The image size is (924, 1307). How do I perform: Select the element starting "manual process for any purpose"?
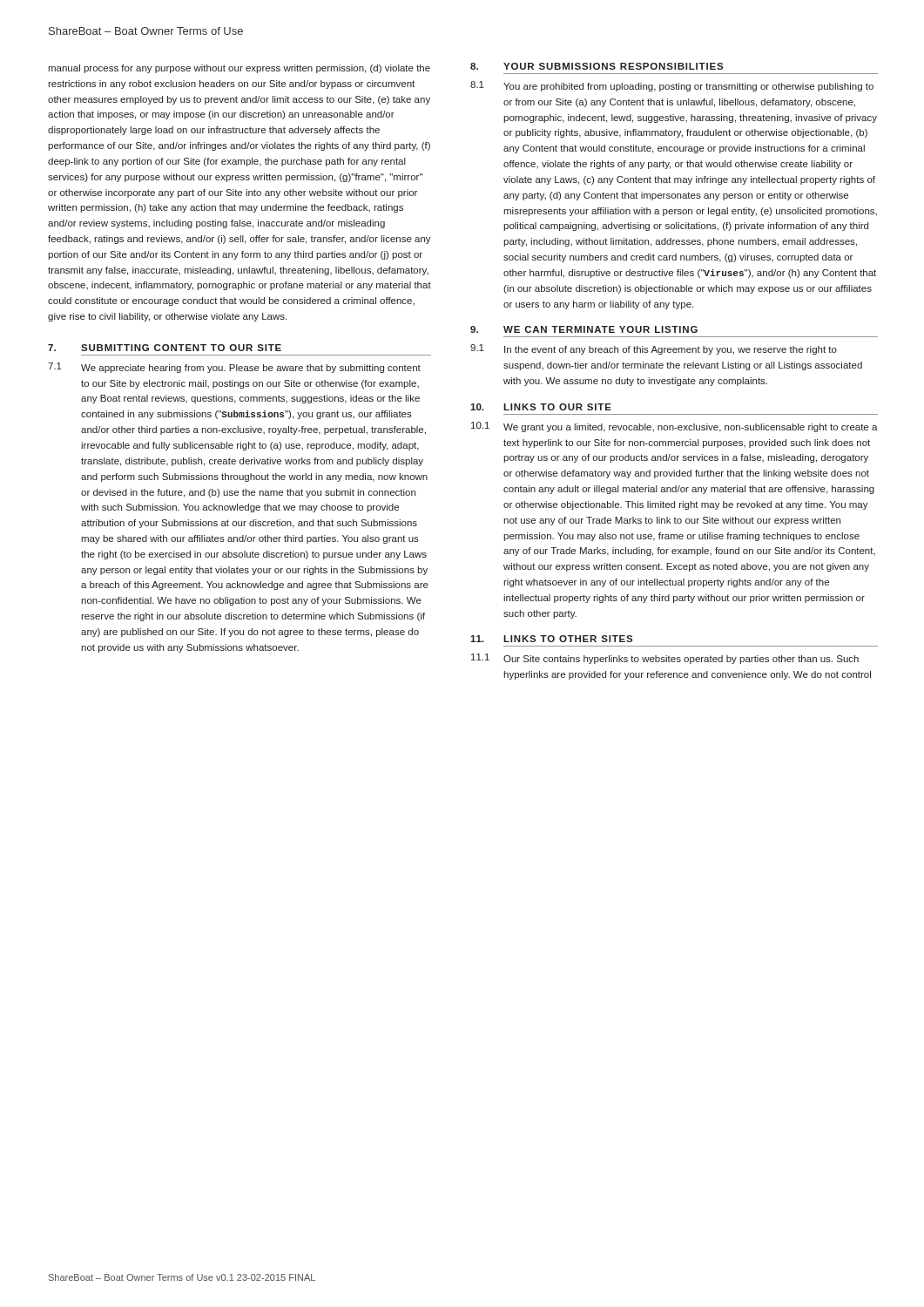(x=239, y=192)
